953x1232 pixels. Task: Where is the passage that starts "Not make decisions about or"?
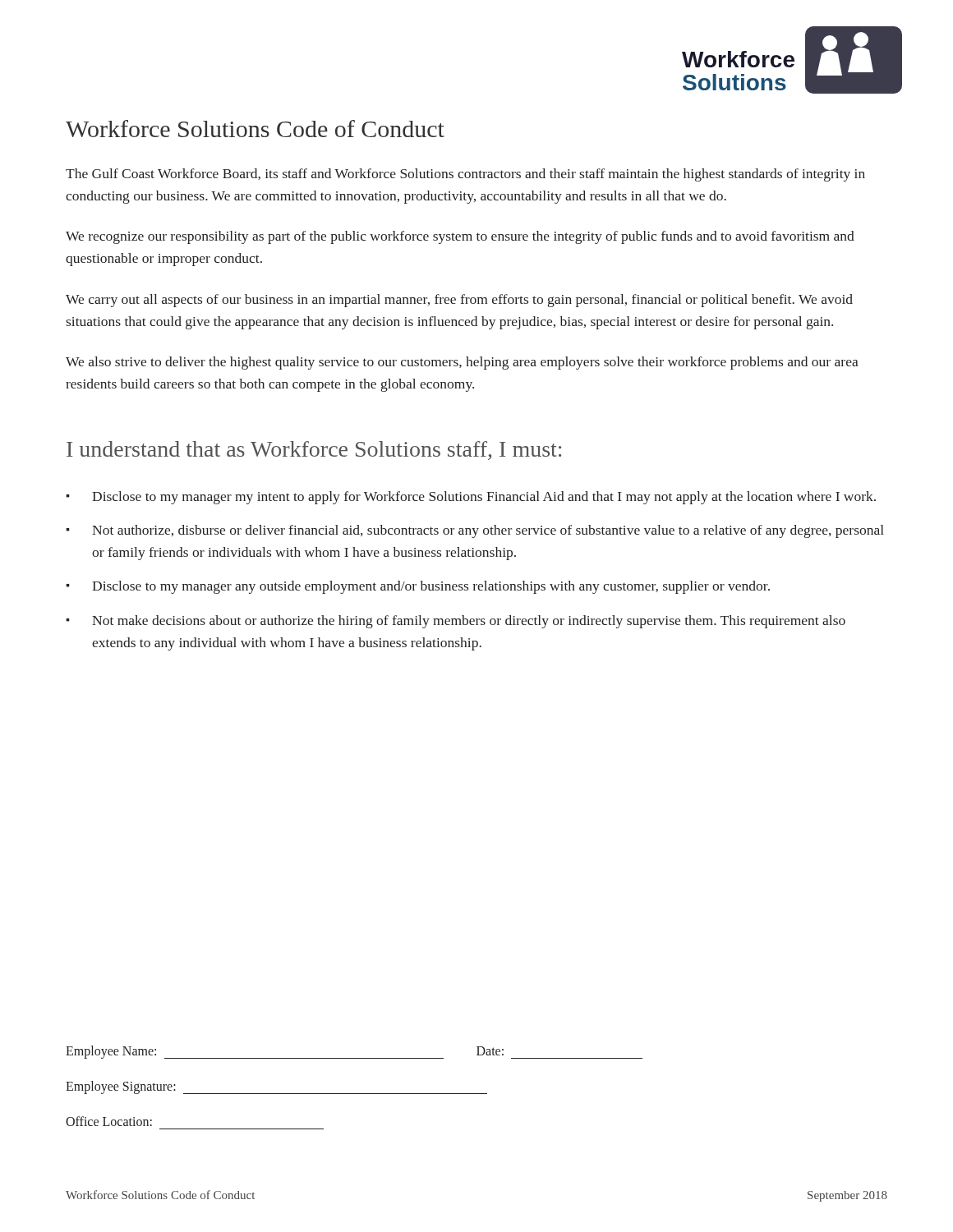click(469, 631)
